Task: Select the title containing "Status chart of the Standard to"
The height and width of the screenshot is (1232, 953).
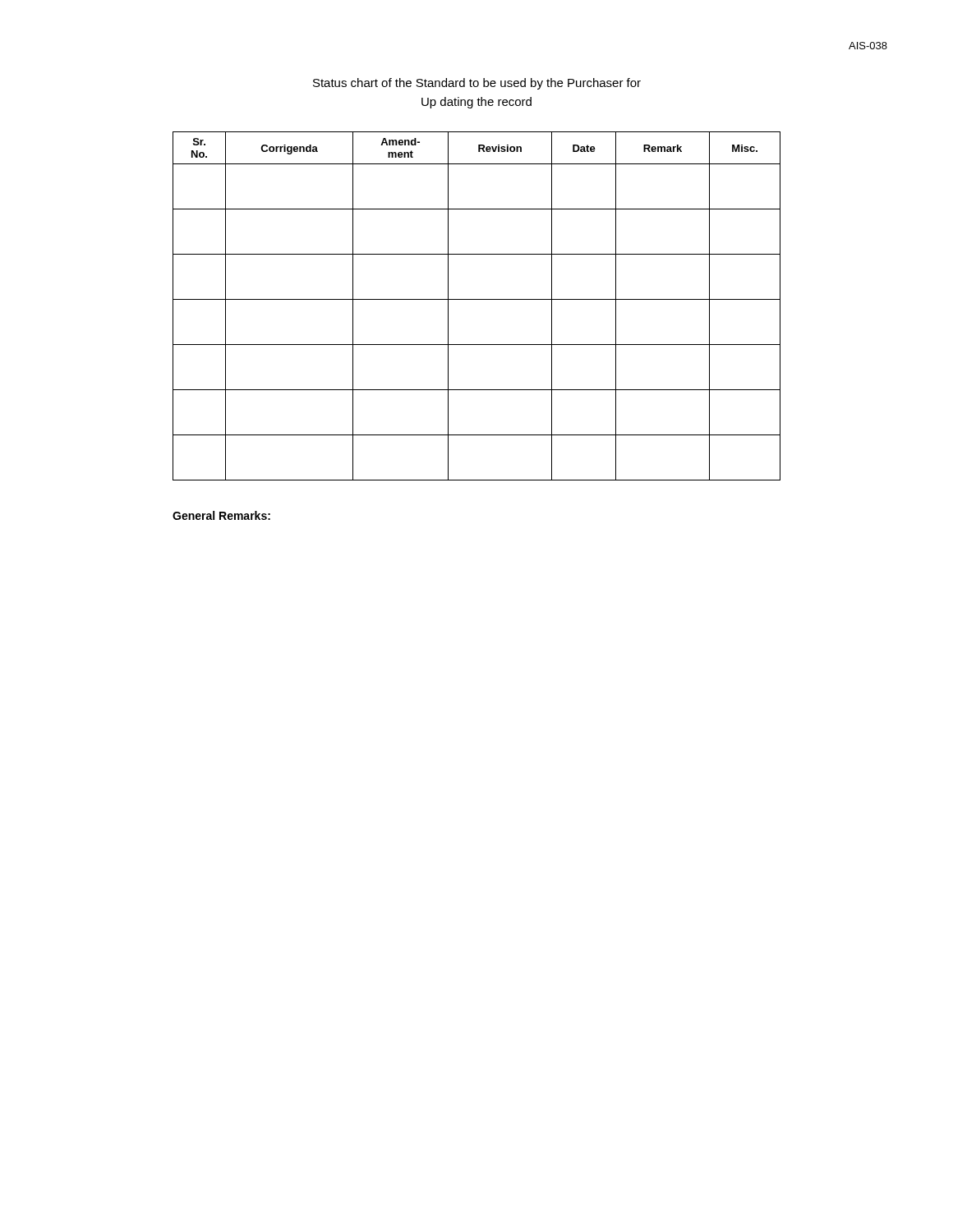Action: (x=476, y=92)
